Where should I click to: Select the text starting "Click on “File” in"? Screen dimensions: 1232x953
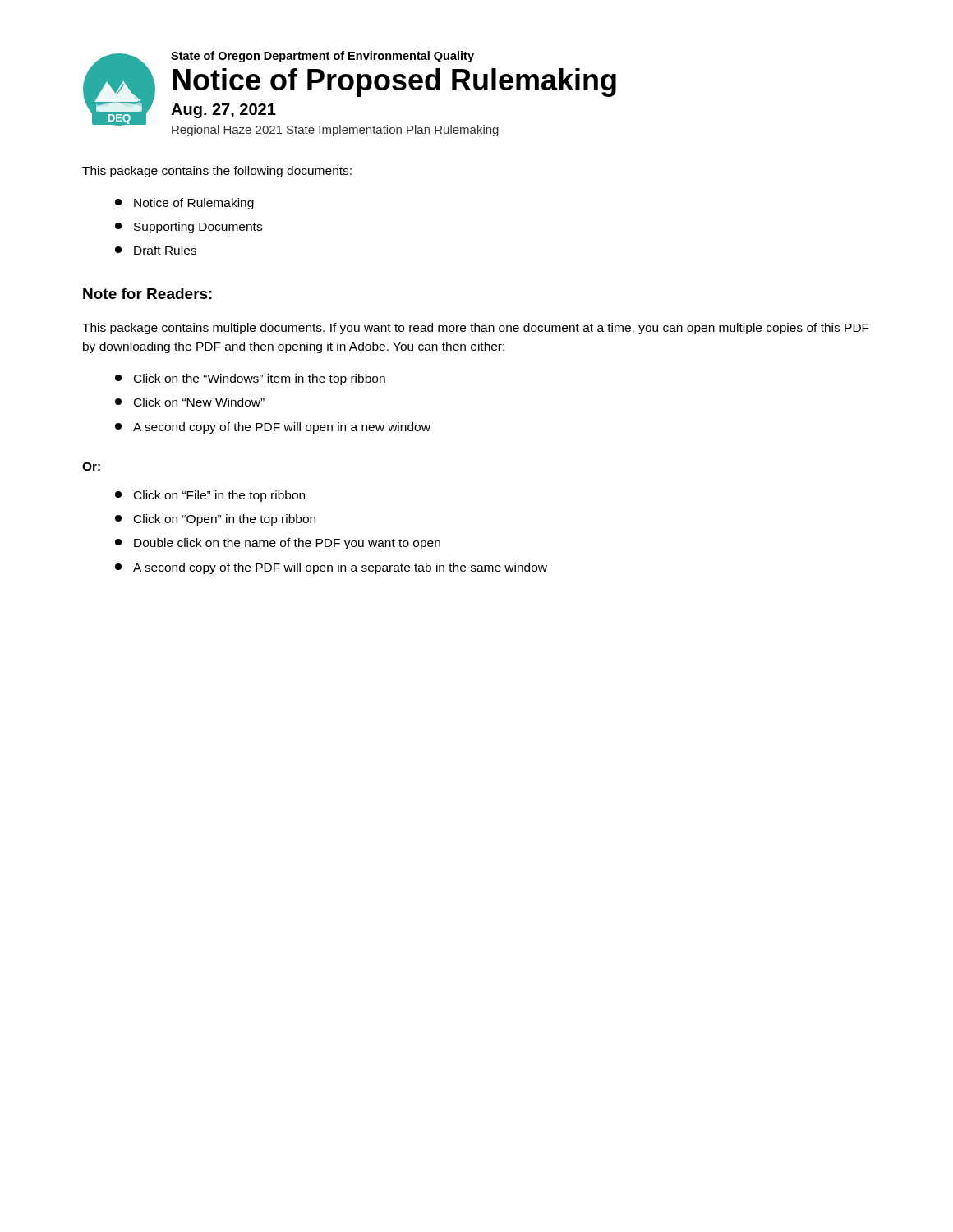[210, 495]
